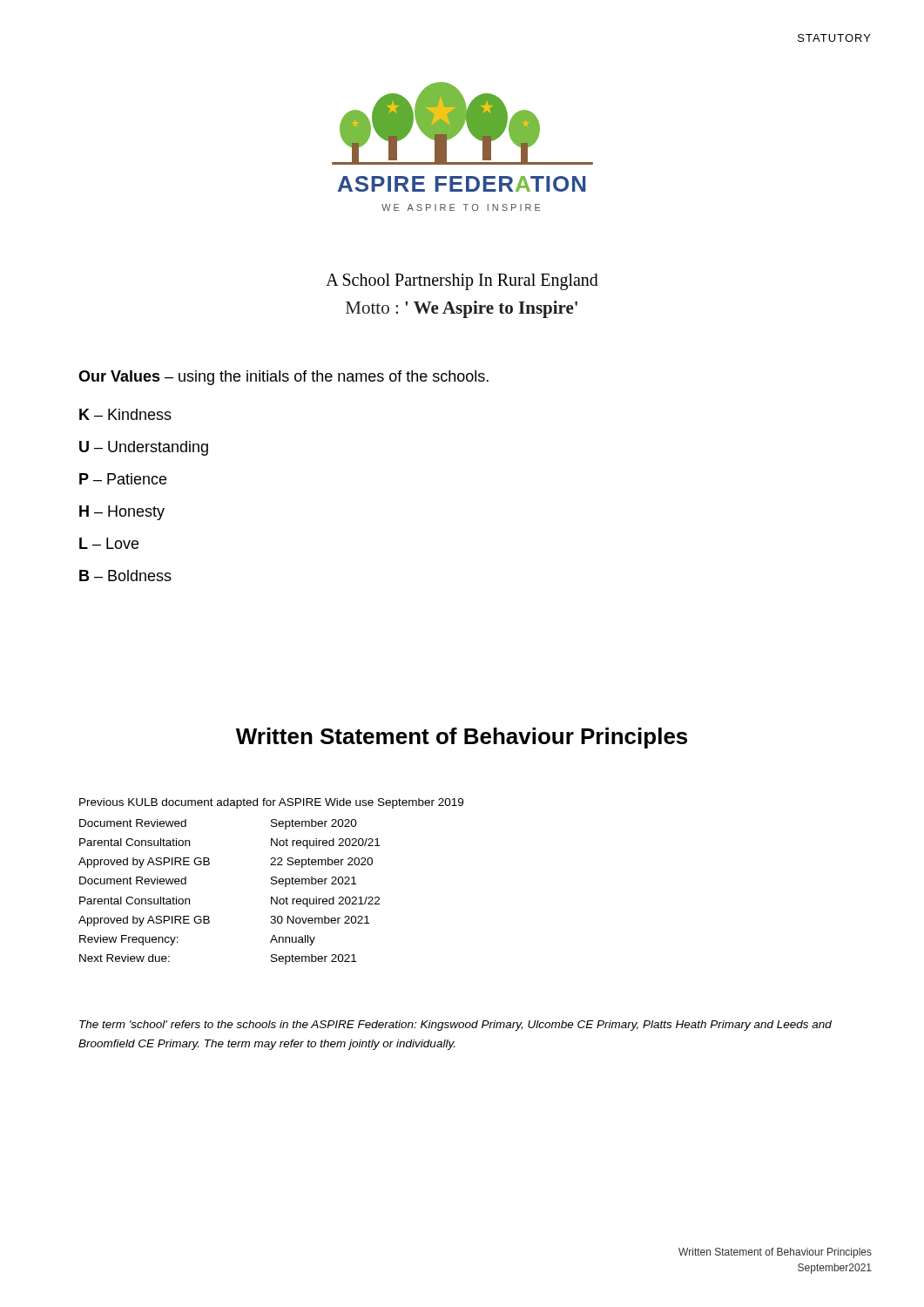Point to the element starting "L – Love"

[109, 544]
